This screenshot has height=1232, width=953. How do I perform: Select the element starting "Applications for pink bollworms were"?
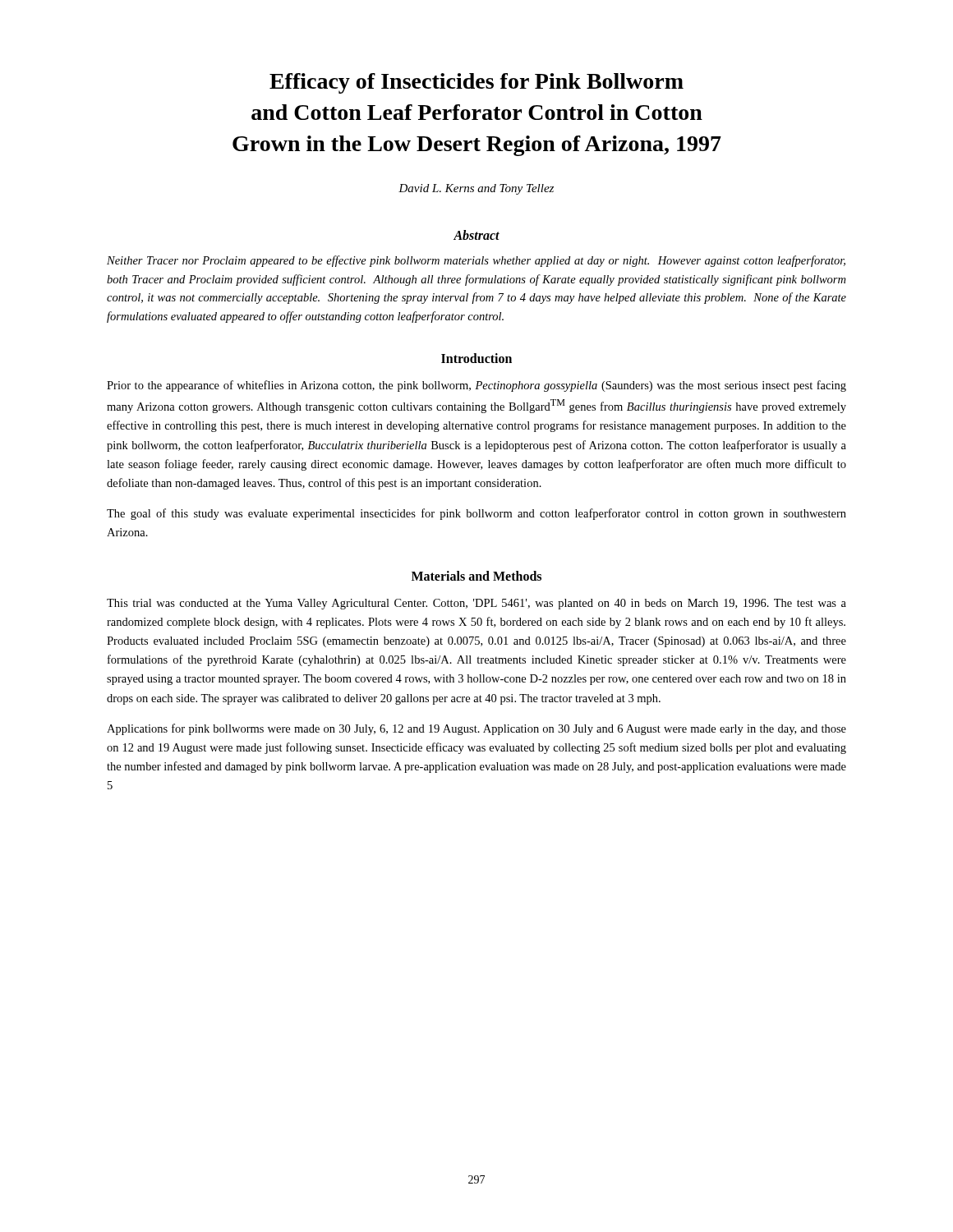[x=476, y=757]
